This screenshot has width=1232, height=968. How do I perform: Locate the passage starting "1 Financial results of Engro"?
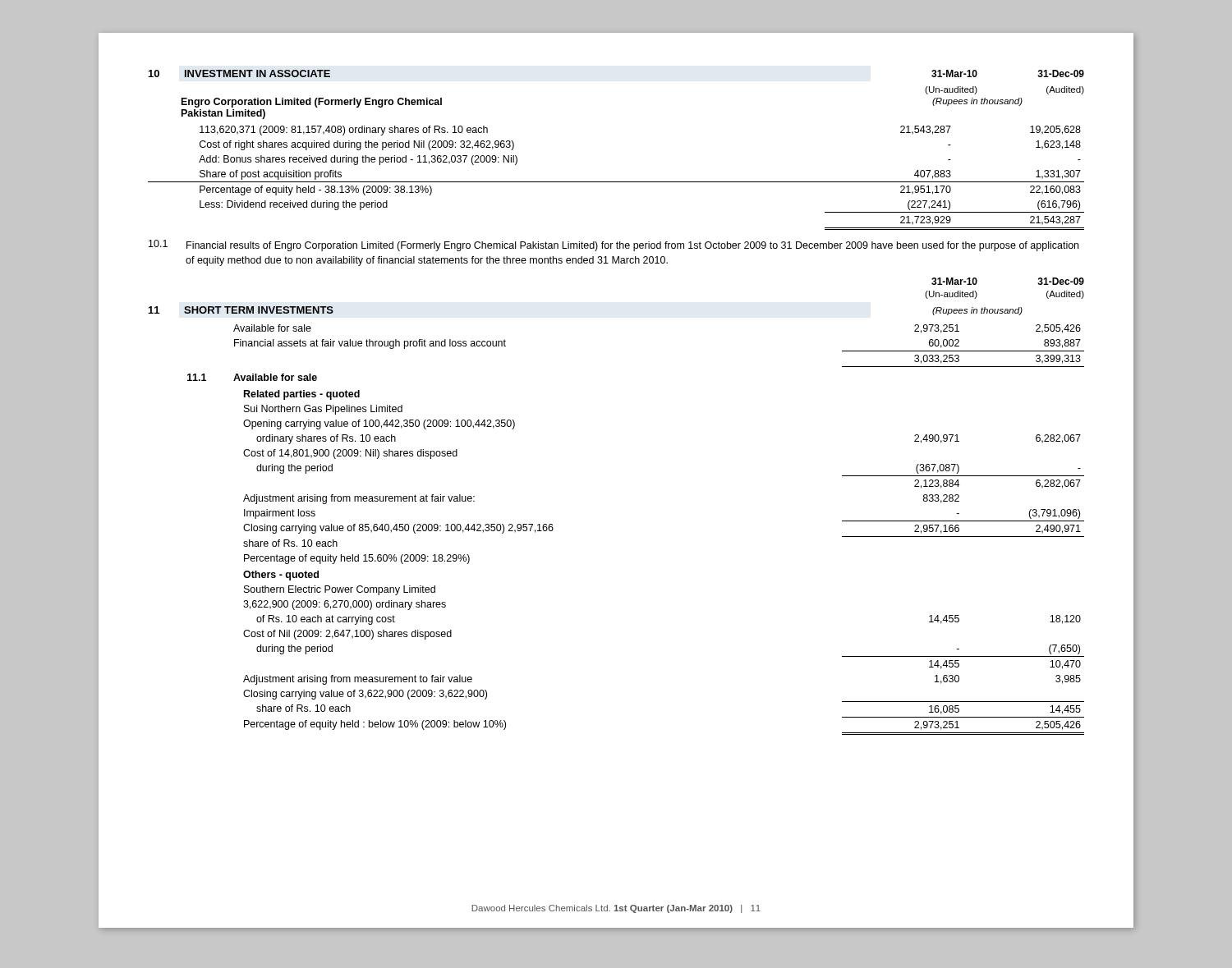(x=616, y=253)
